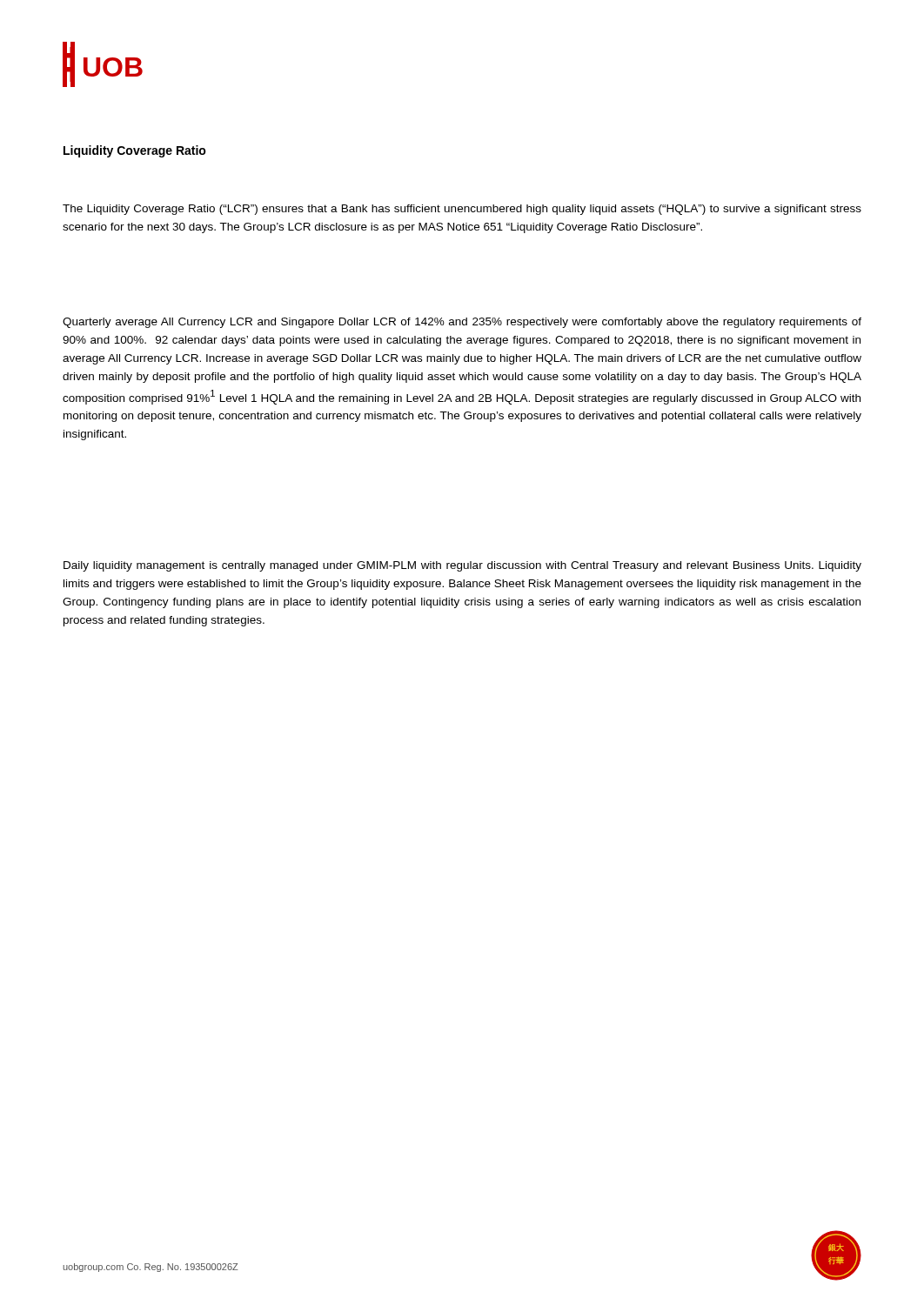Select the passage starting "Daily liquidity management is centrally managed under GMIM-PLM"
Screen dimensions: 1305x924
462,593
